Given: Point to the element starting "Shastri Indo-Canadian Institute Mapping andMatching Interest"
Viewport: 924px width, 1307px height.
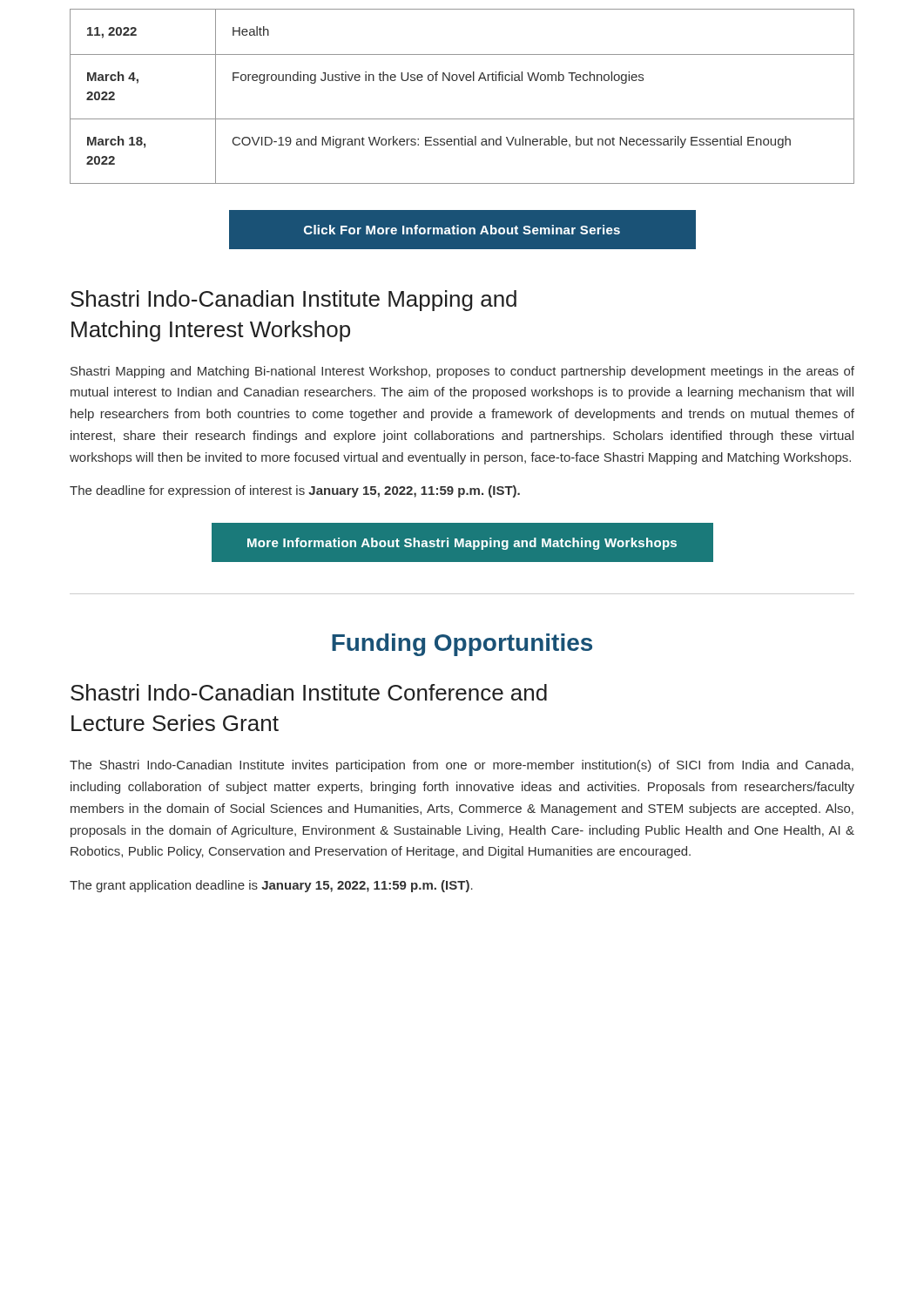Looking at the screenshot, I should click(462, 314).
